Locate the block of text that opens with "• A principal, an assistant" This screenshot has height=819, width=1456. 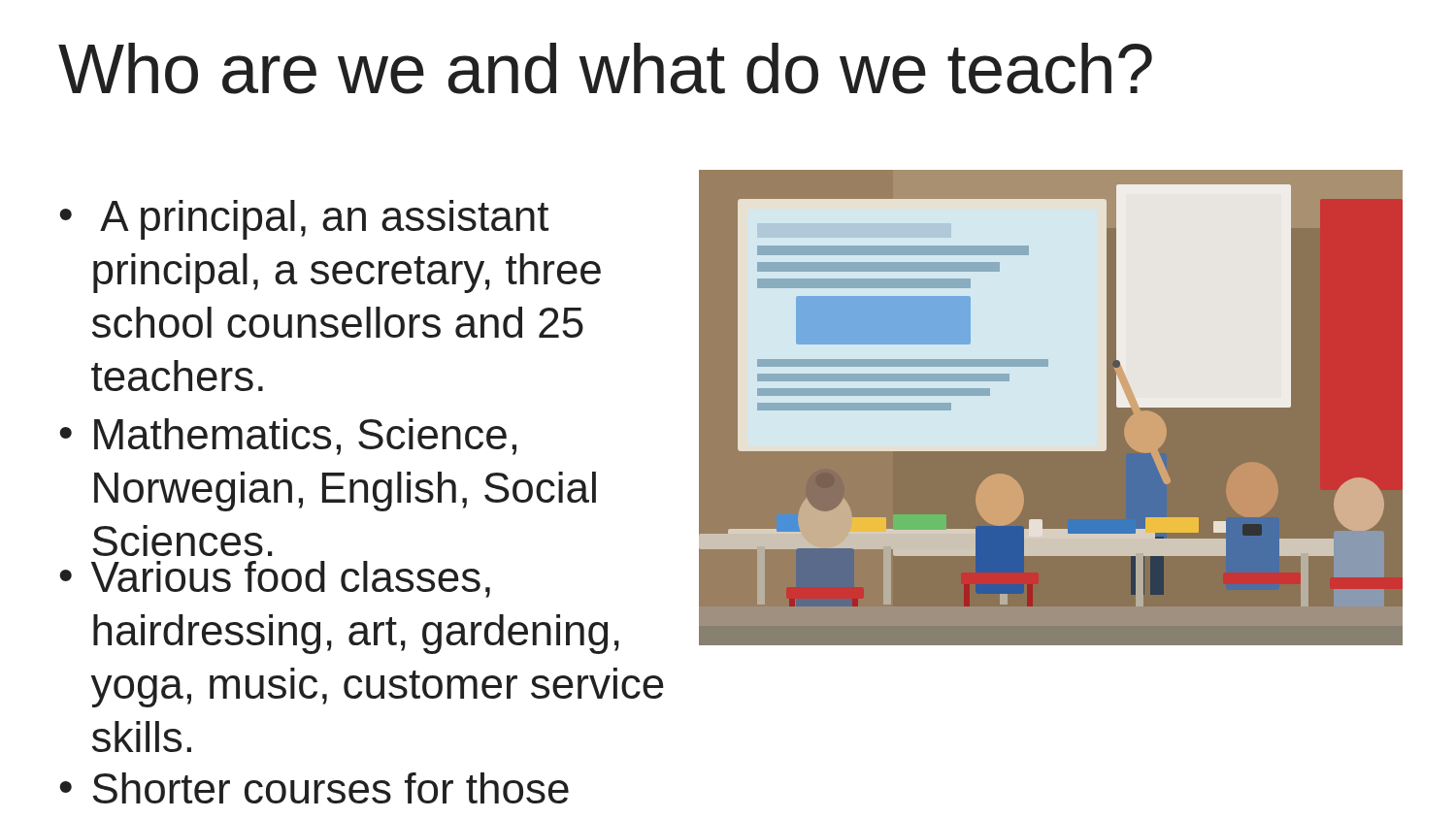[364, 296]
